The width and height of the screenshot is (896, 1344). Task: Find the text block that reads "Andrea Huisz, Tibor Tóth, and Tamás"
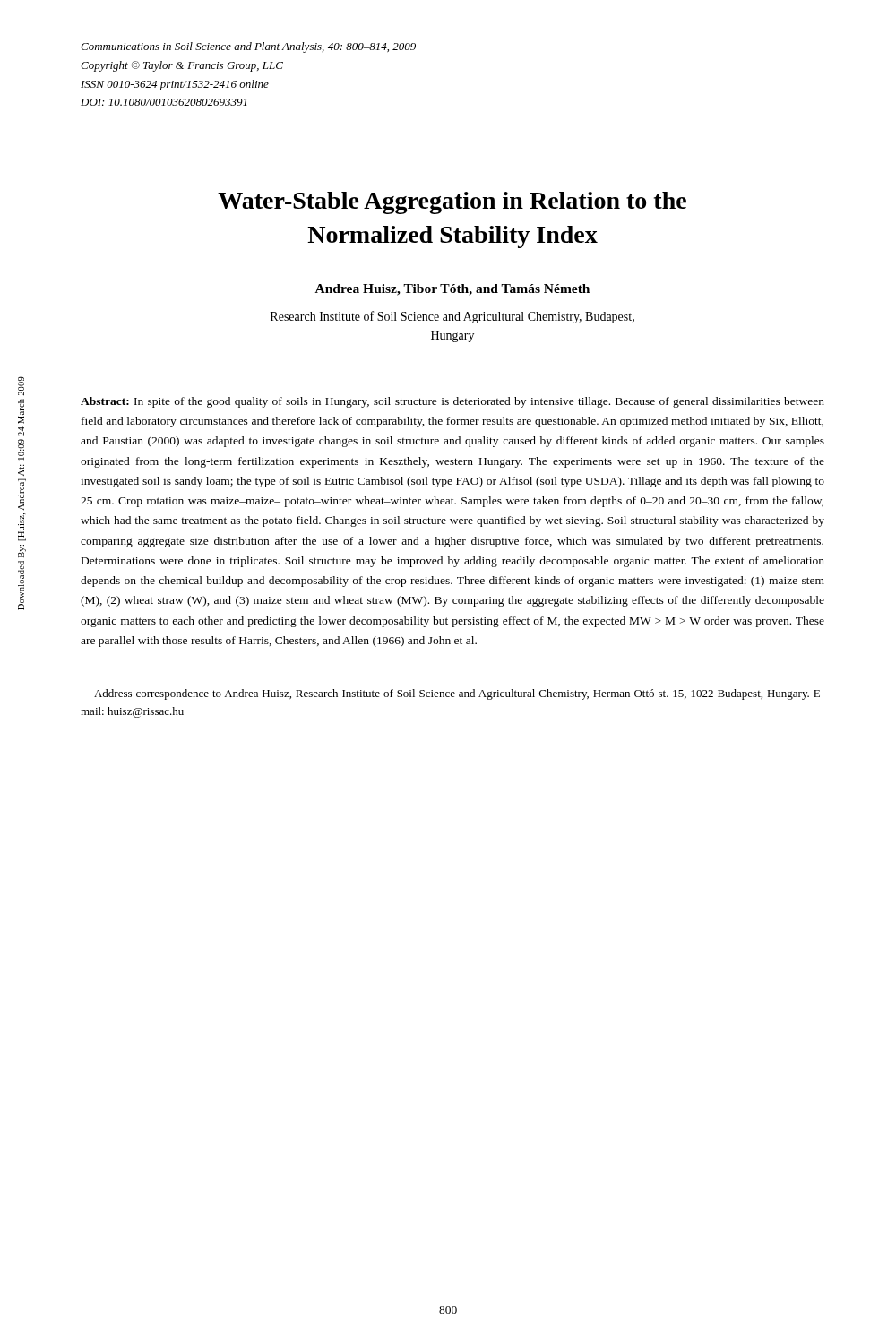coord(452,288)
